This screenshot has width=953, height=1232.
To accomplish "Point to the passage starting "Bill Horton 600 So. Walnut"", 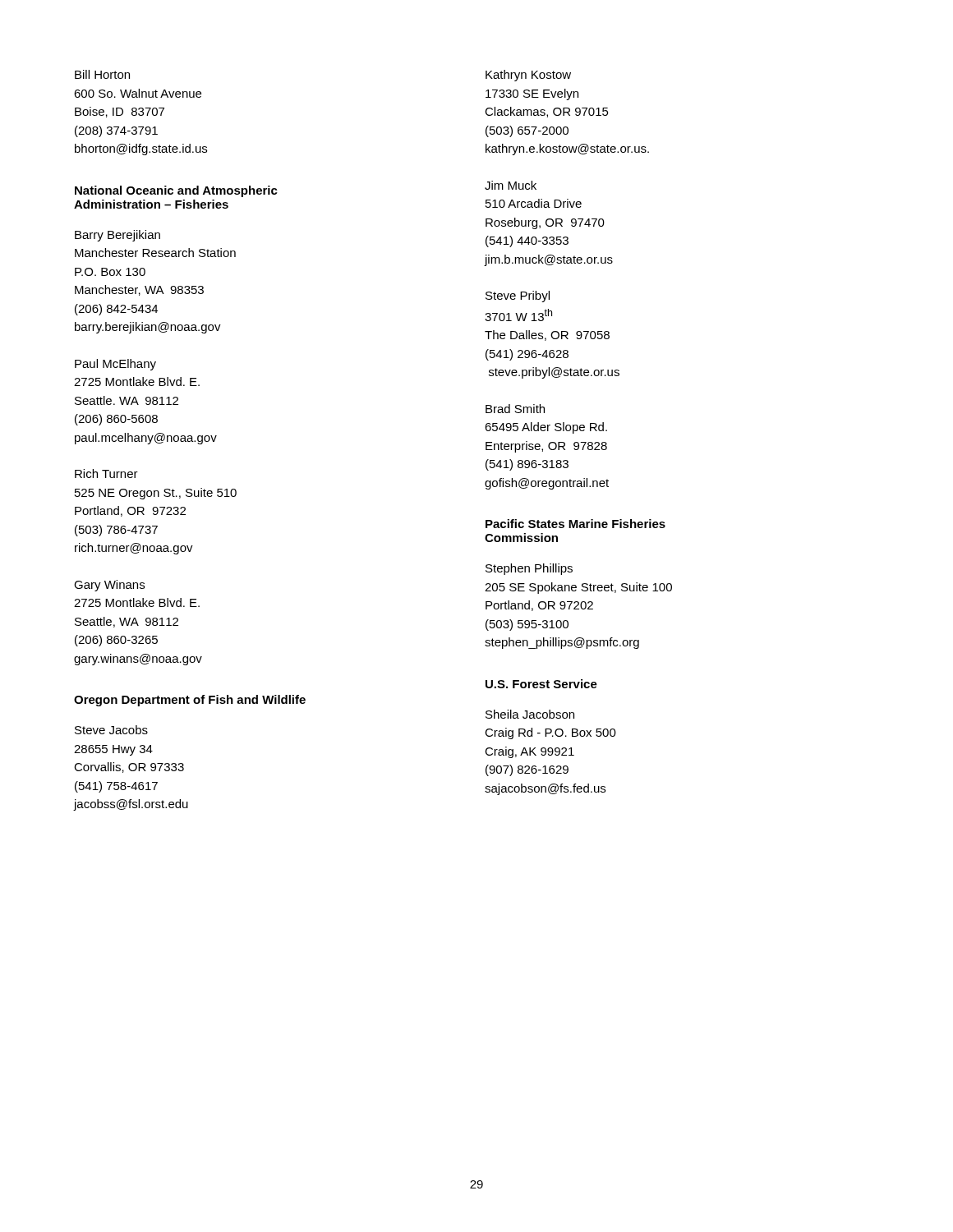I will (x=141, y=111).
